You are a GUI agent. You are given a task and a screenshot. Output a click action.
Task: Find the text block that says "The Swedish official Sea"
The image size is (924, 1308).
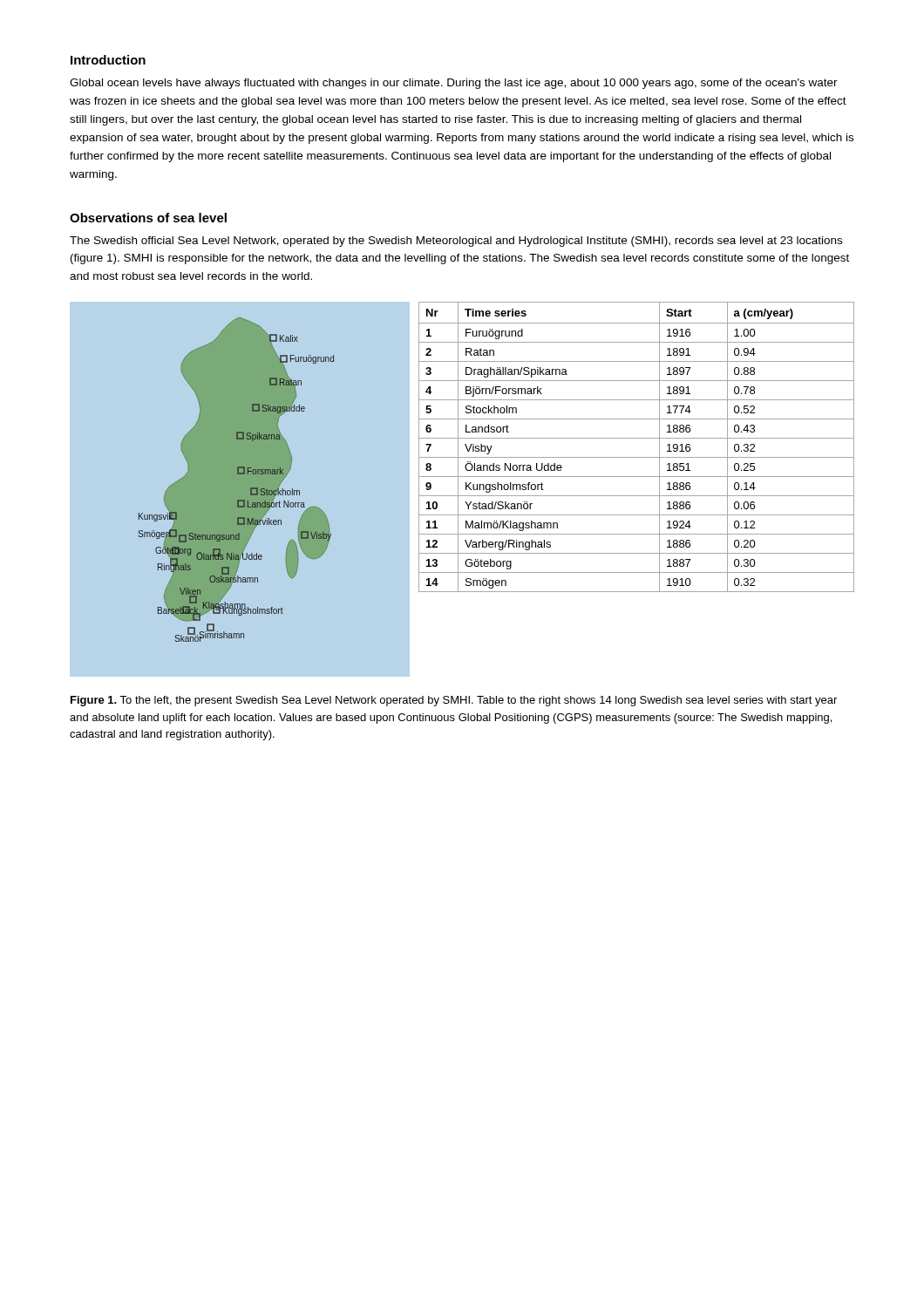point(460,258)
